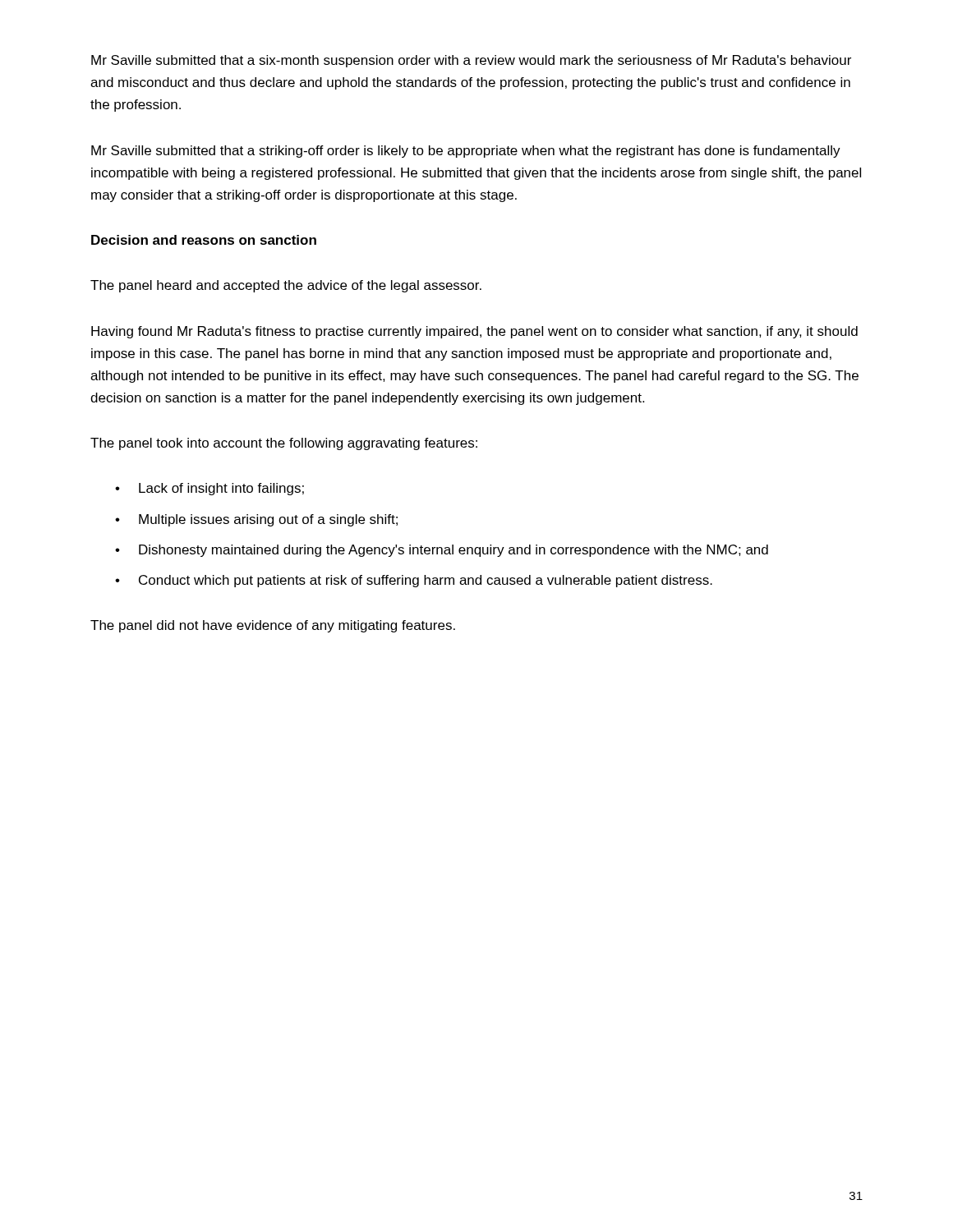Locate the text starting "• Lack of insight into failings;"

(x=209, y=489)
